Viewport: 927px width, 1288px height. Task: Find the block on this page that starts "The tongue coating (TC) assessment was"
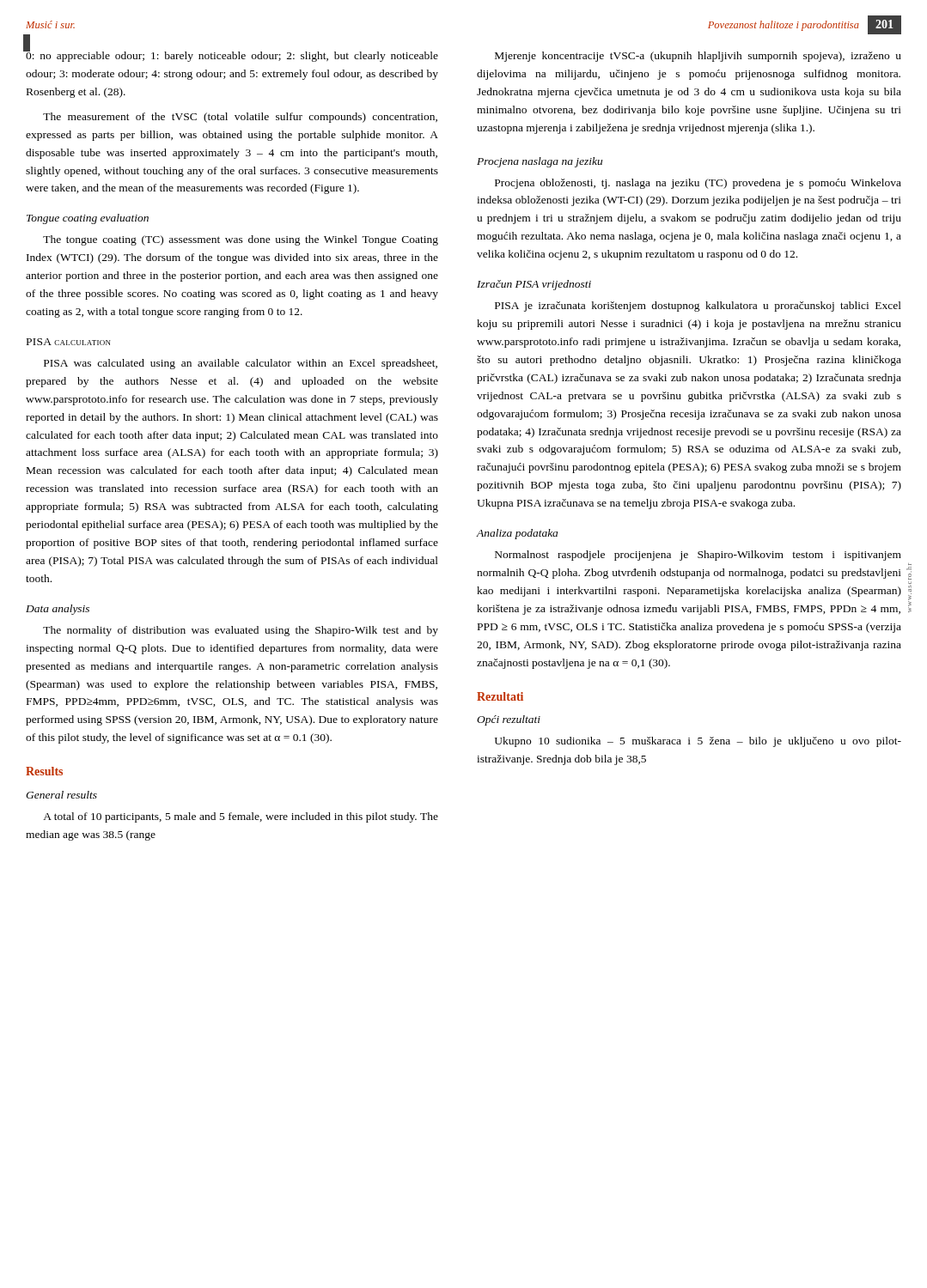click(x=232, y=276)
